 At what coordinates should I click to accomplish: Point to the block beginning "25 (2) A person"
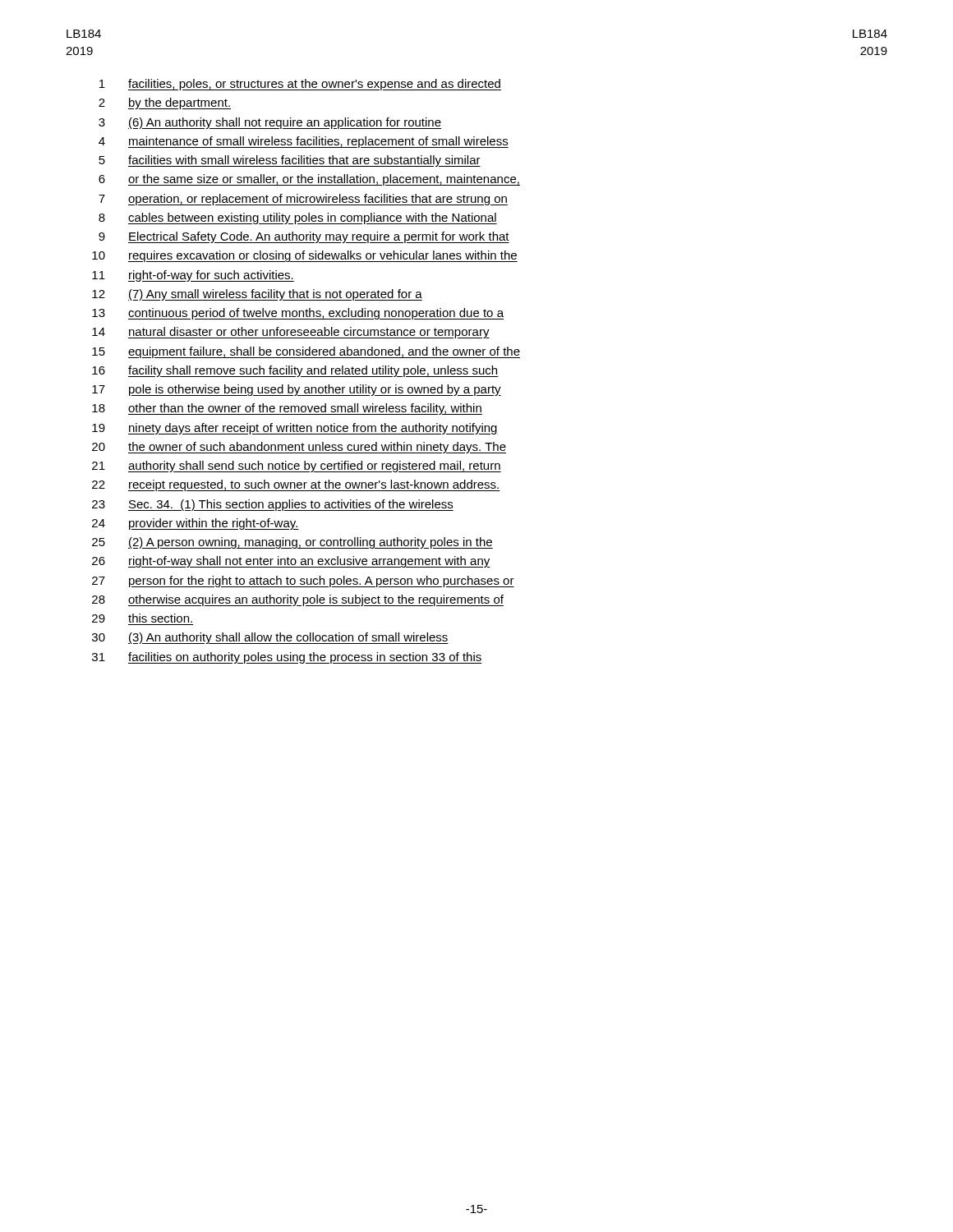476,542
